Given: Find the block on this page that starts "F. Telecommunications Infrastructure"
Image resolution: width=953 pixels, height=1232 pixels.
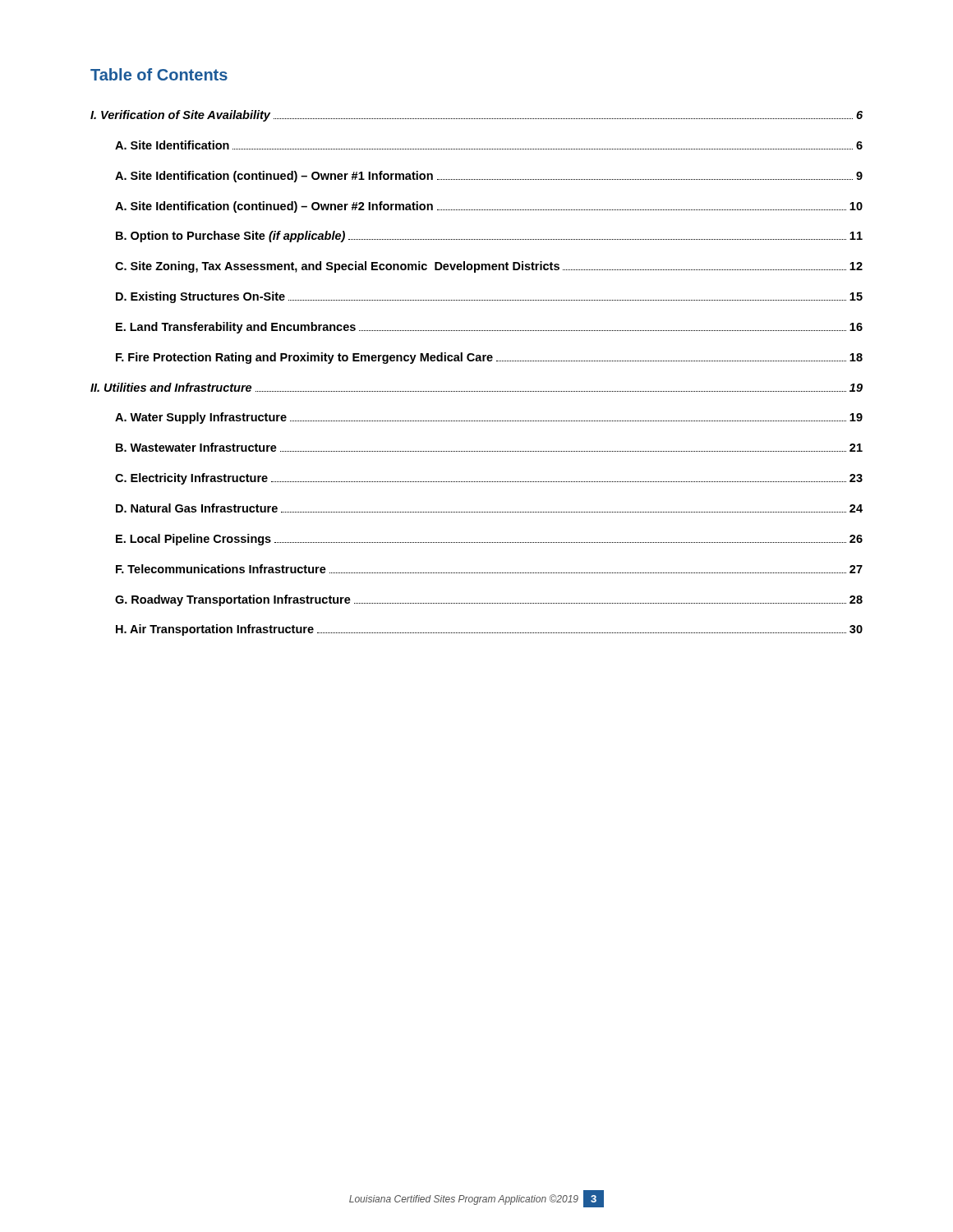Looking at the screenshot, I should click(489, 569).
